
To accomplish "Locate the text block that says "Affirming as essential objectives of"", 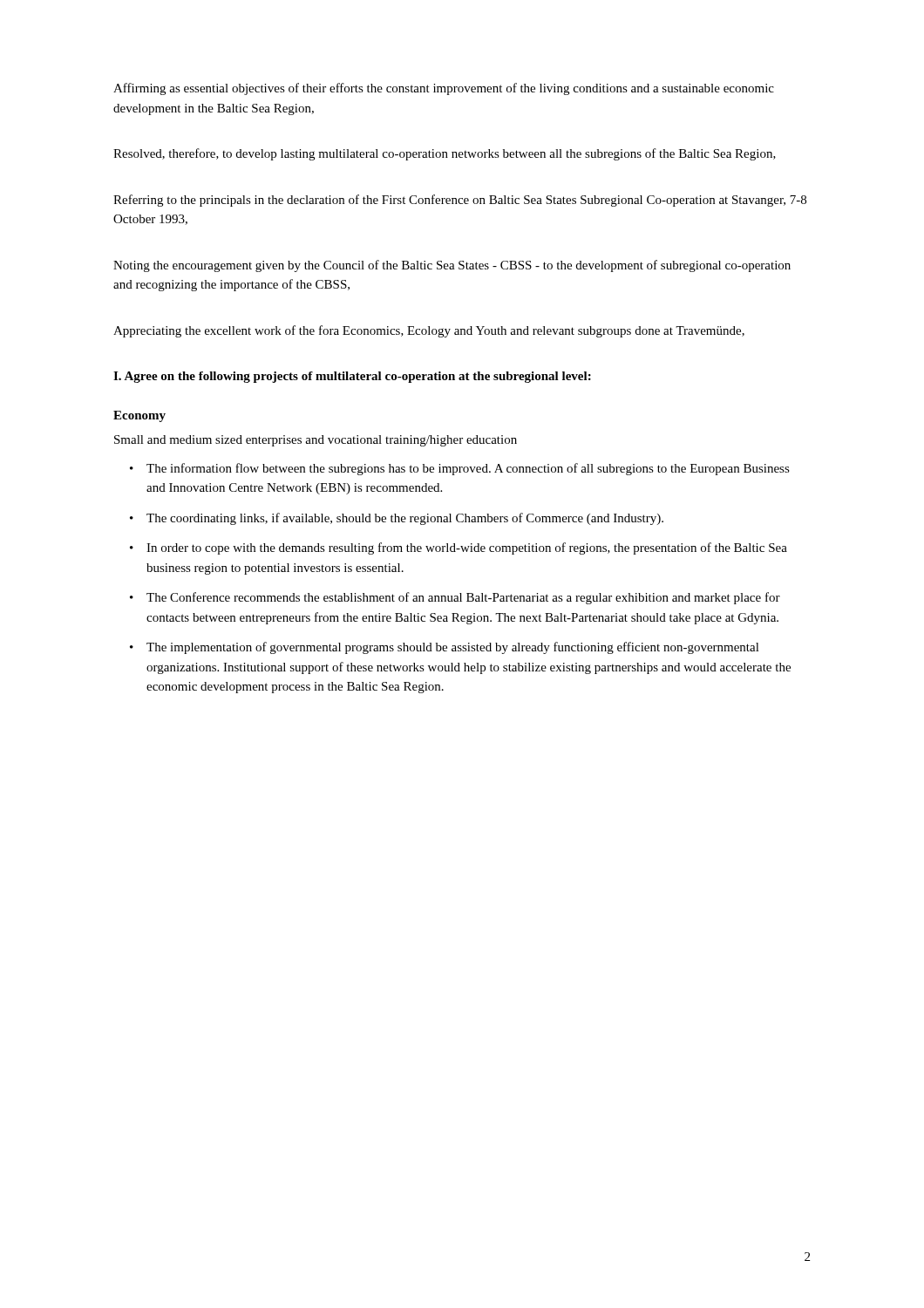I will pos(444,98).
